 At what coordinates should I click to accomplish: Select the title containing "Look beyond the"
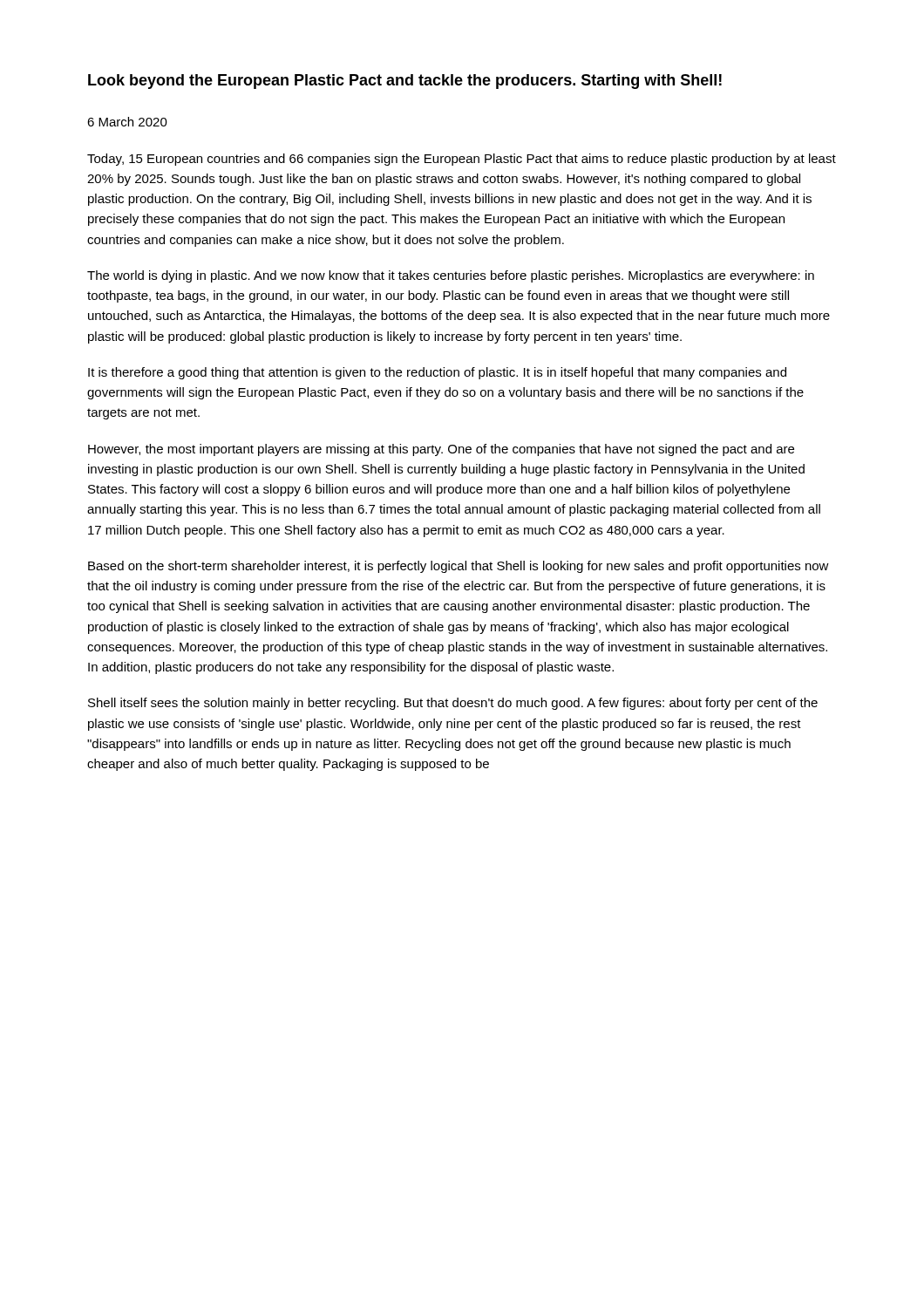point(405,80)
